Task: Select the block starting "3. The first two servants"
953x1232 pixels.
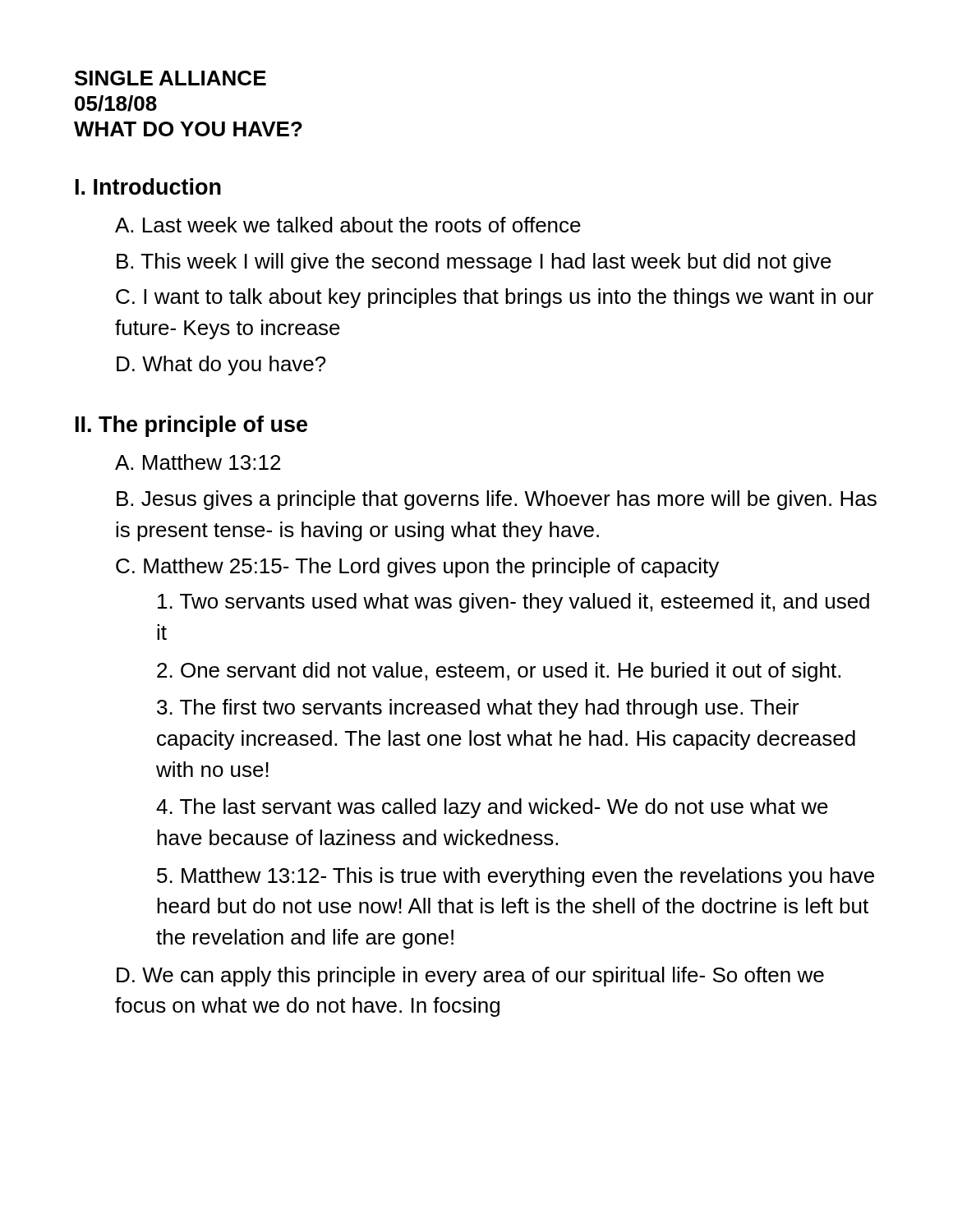Action: 506,738
